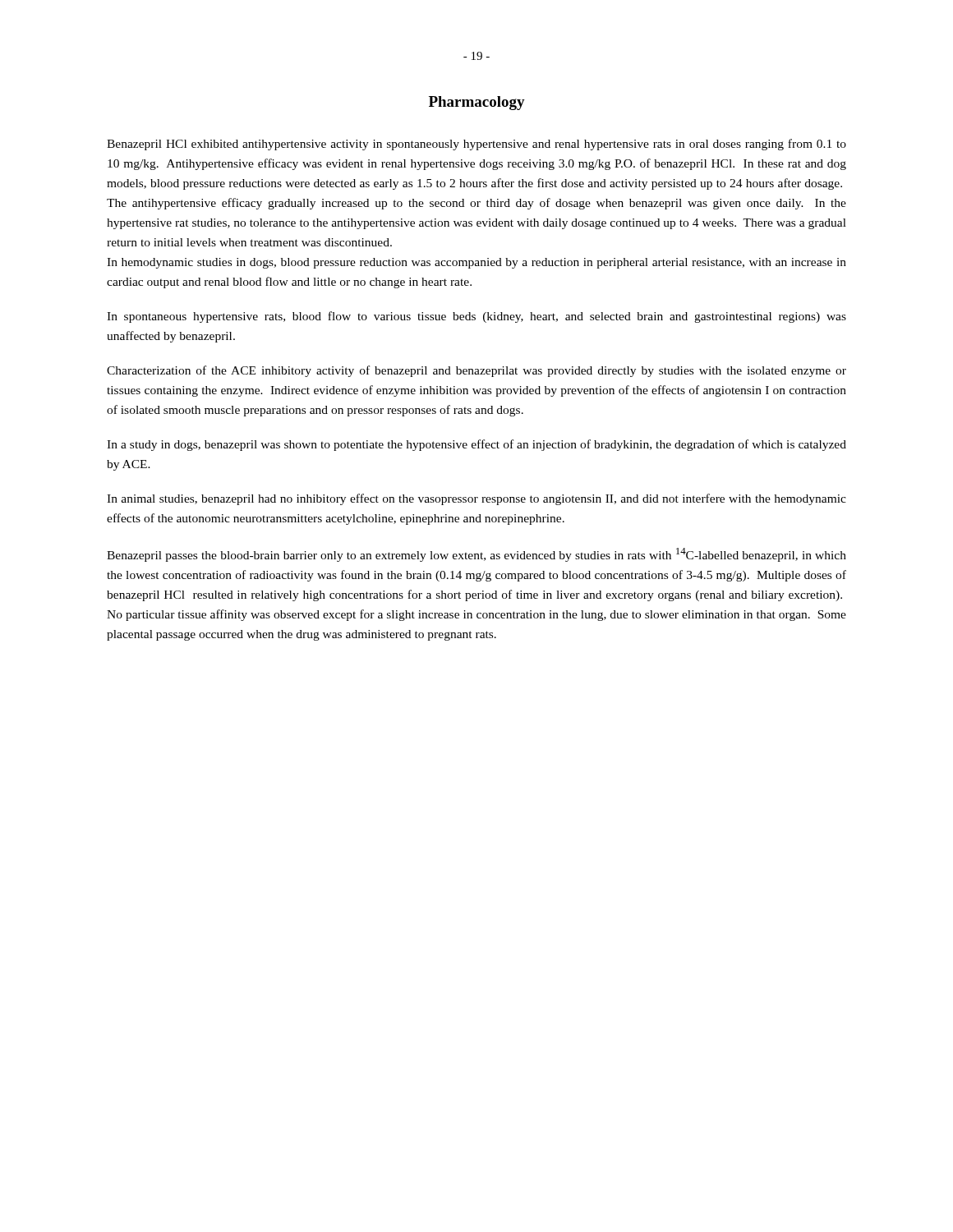This screenshot has height=1232, width=953.
Task: Click on the passage starting "Characterization of the ACE inhibitory activity of benazepril"
Action: (x=476, y=390)
